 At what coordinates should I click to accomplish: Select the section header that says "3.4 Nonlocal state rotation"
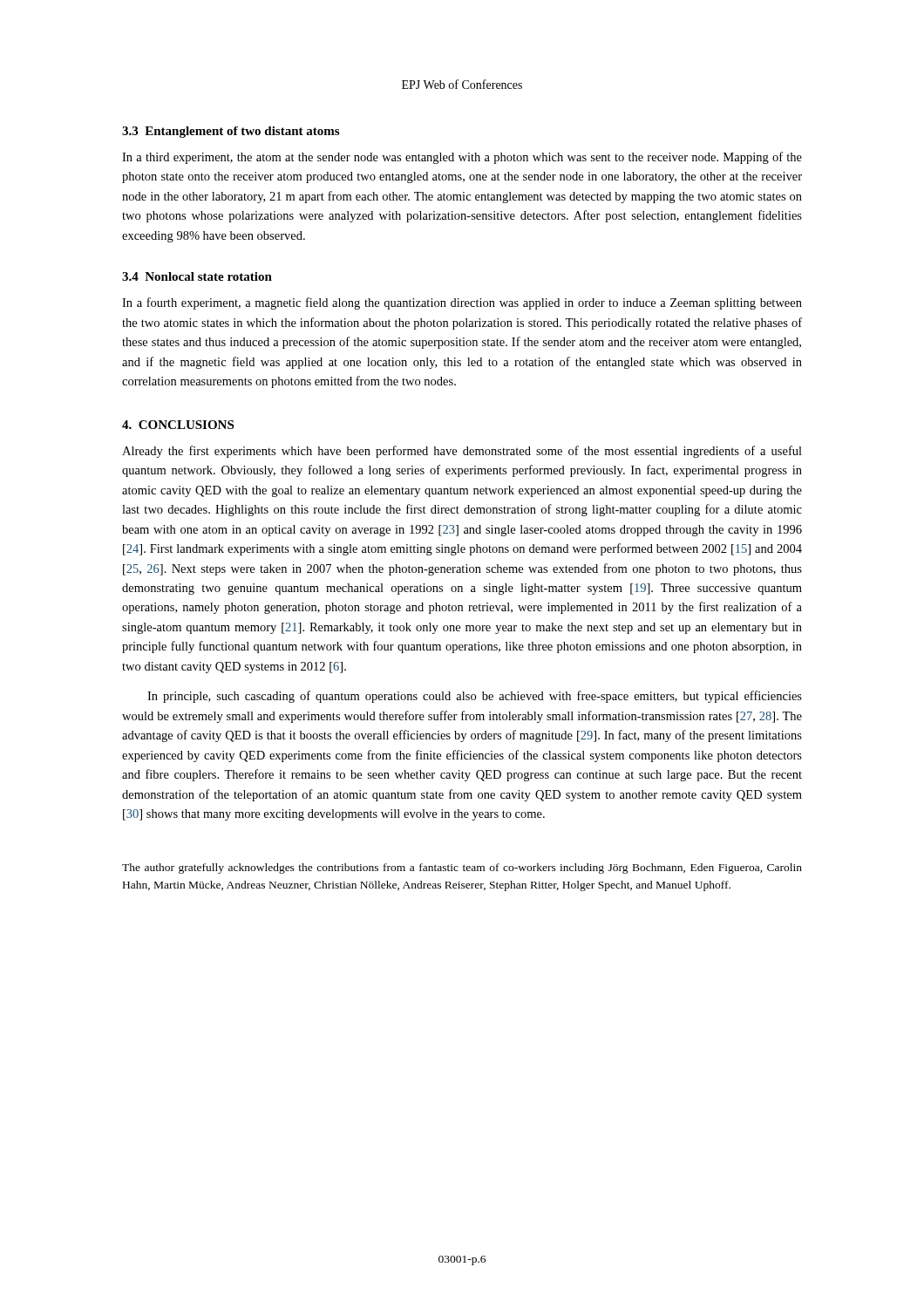pos(197,277)
